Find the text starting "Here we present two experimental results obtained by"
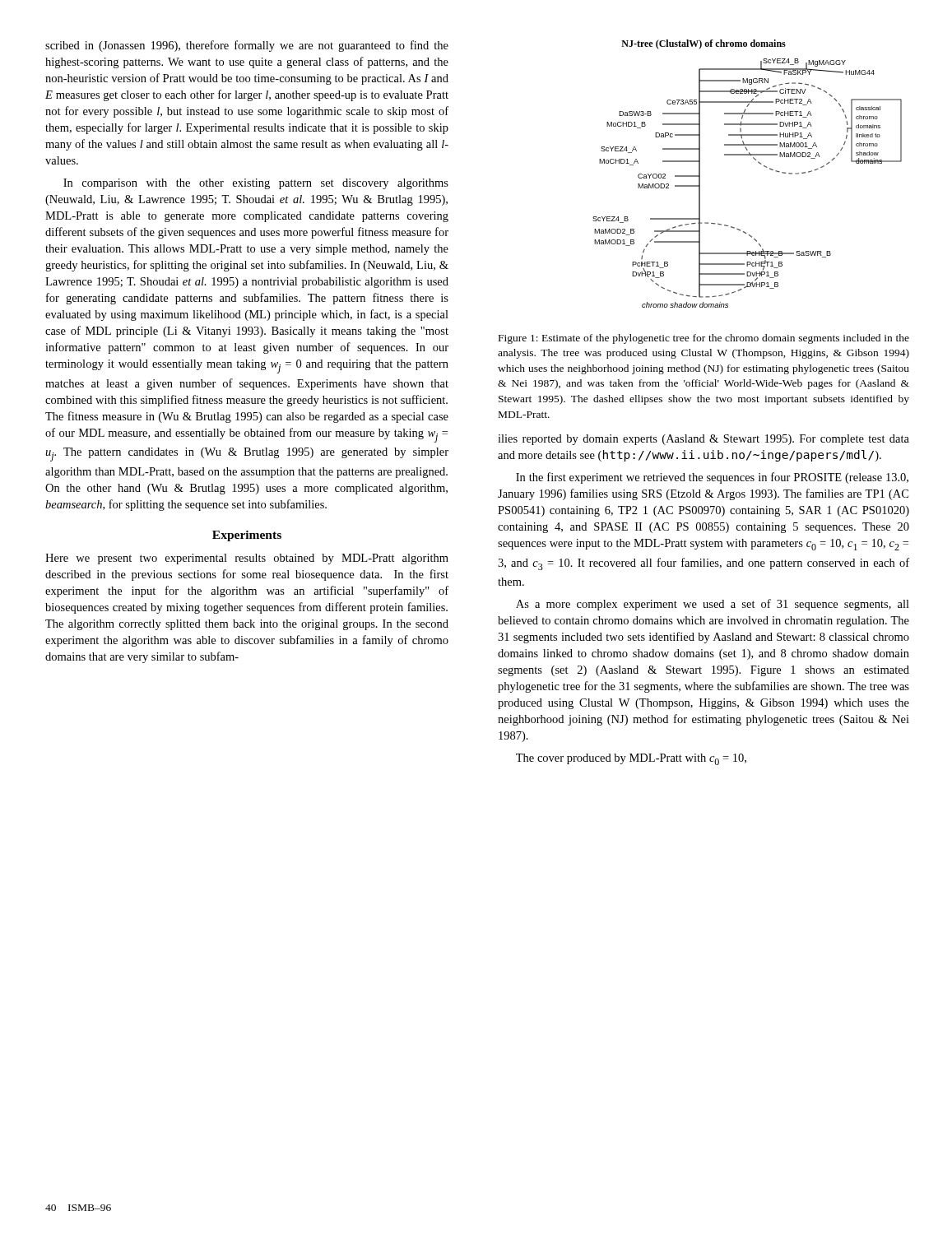Viewport: 952px width, 1234px height. (247, 607)
